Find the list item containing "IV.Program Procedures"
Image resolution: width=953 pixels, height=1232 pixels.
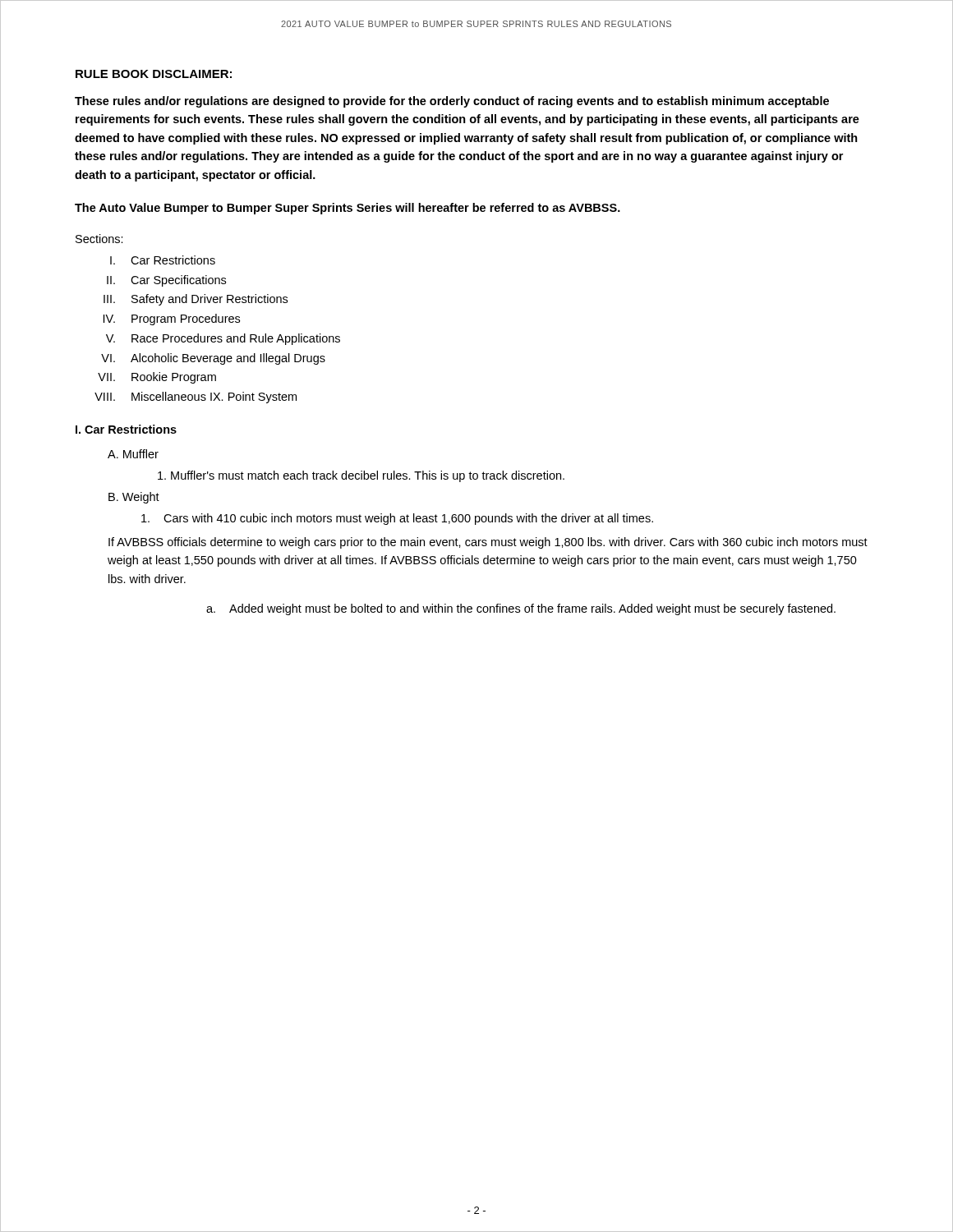pos(158,319)
